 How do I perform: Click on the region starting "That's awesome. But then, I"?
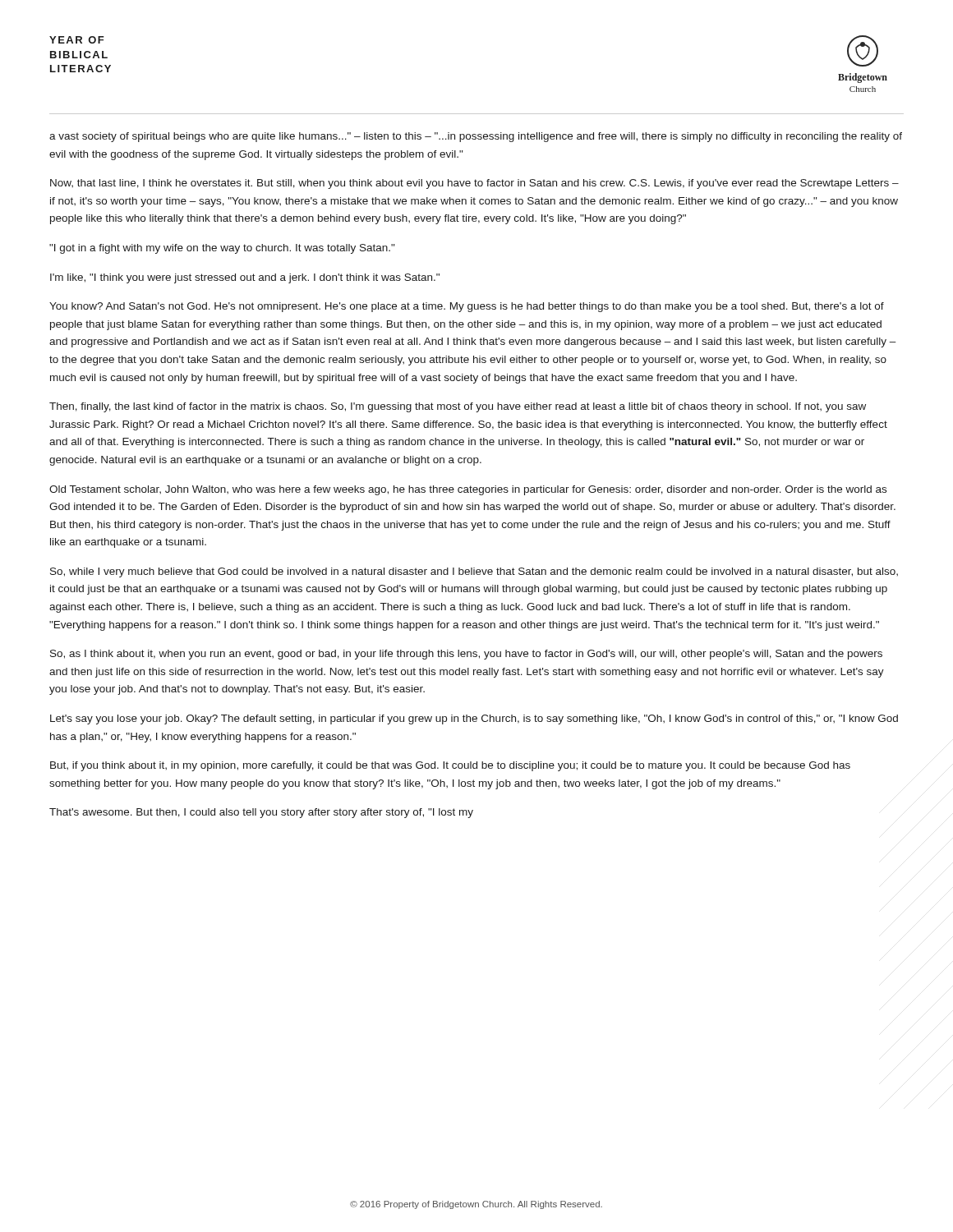click(x=261, y=812)
